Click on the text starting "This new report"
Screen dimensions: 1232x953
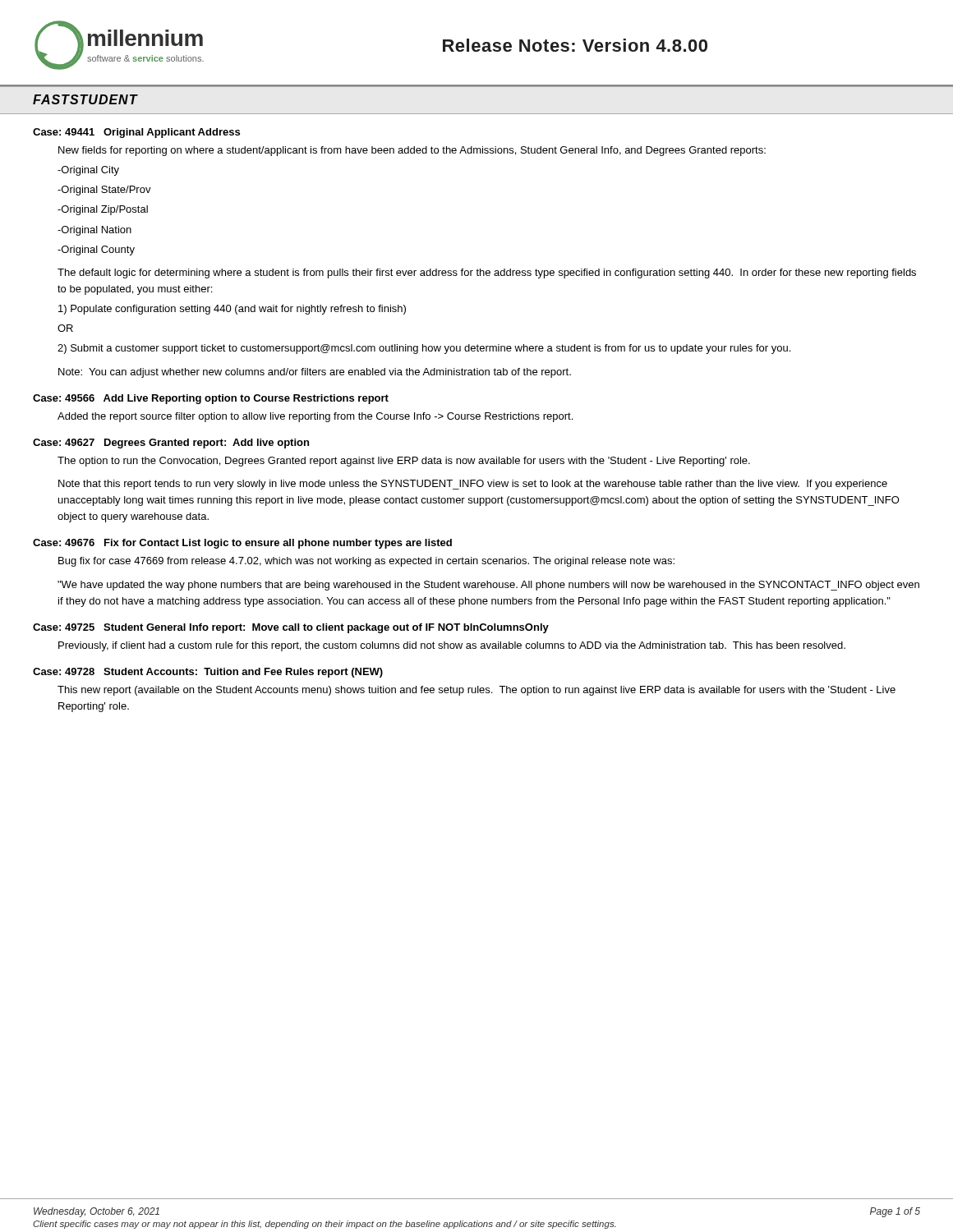point(489,698)
